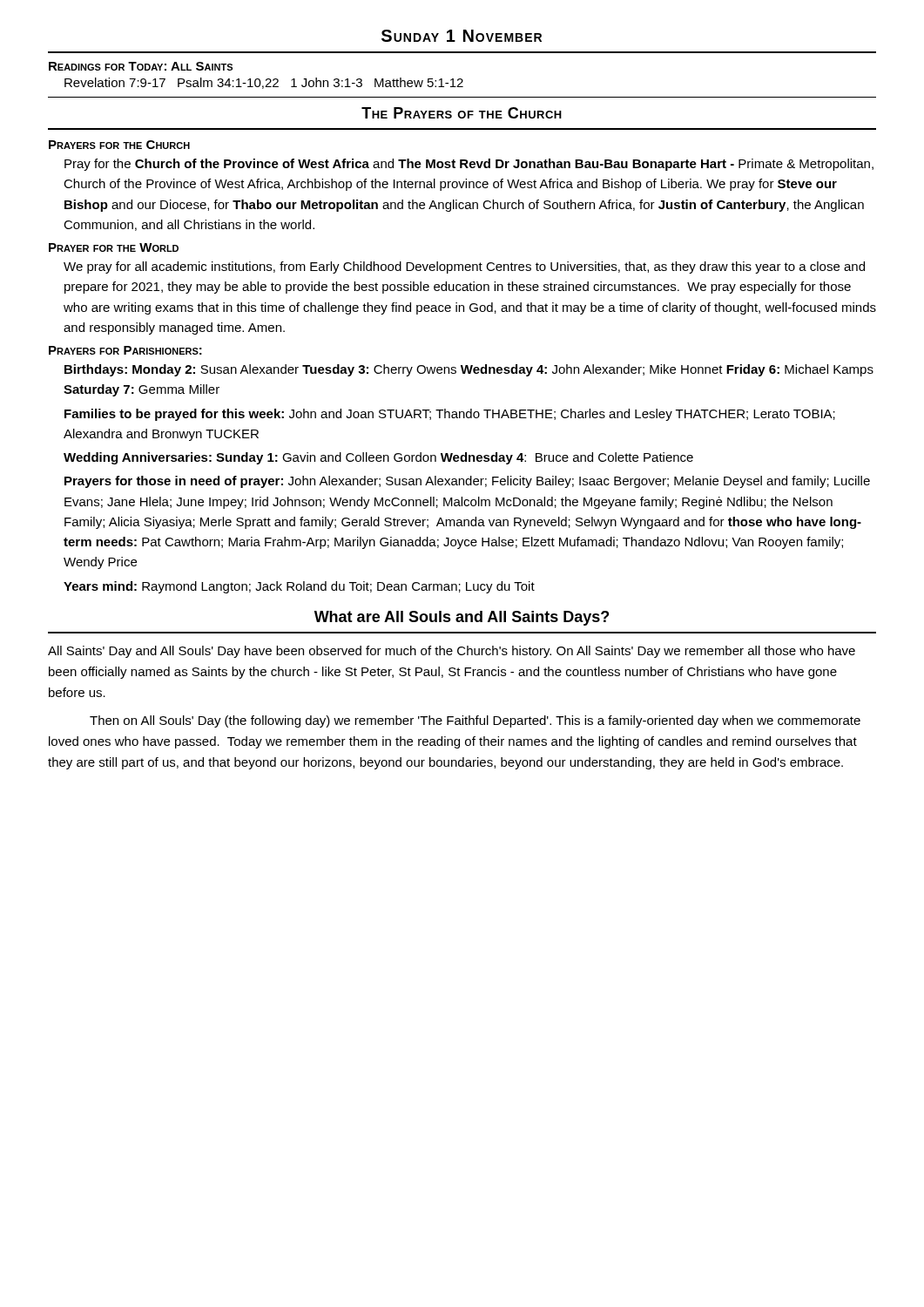924x1307 pixels.
Task: Locate the text starting "Prayers for Parishioners:"
Action: pyautogui.click(x=125, y=350)
